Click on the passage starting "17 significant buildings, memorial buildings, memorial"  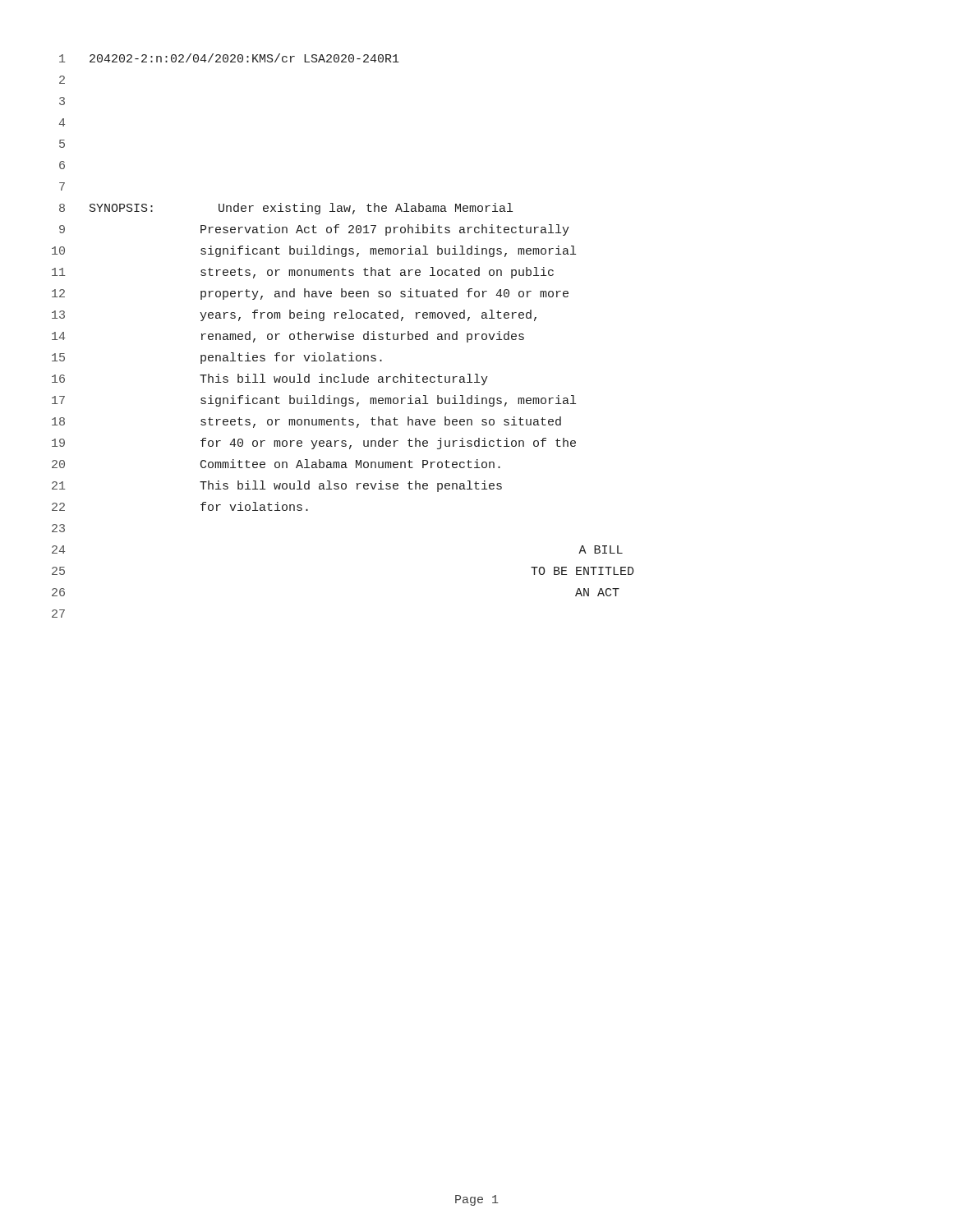pos(476,402)
